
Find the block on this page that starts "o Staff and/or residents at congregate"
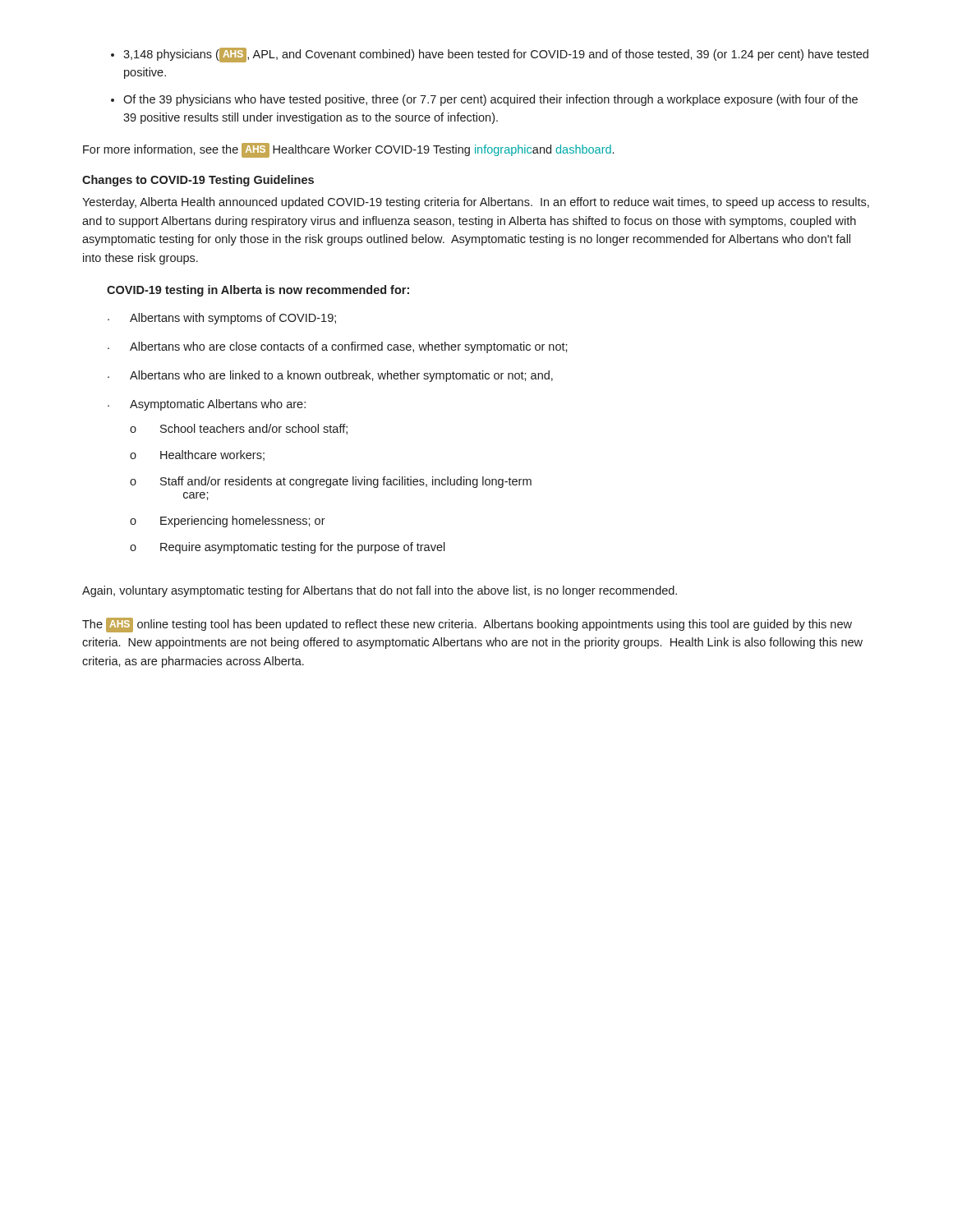331,488
